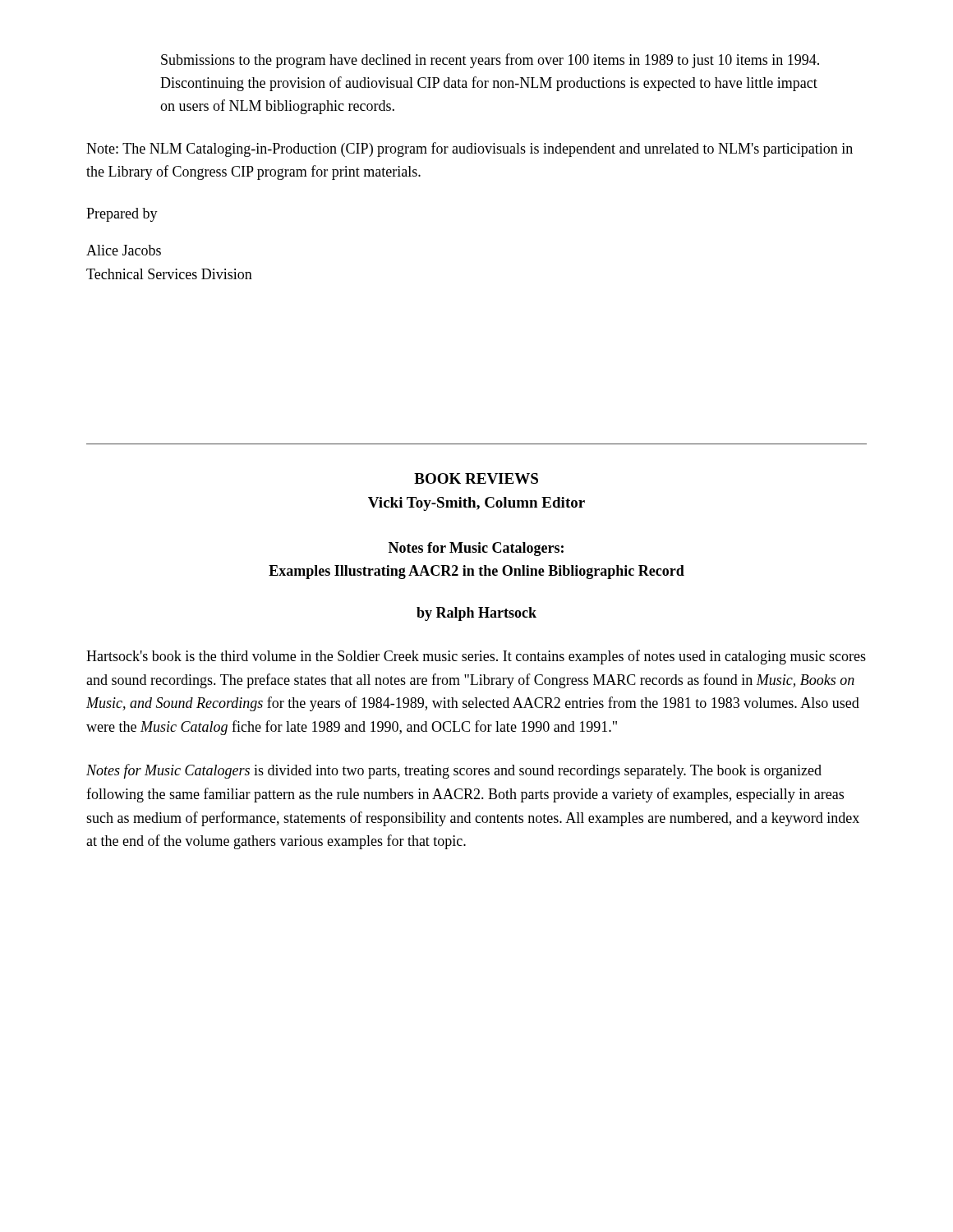Image resolution: width=953 pixels, height=1232 pixels.
Task: Find the text that reads "Alice Jacobs Technical Services Division"
Action: coord(169,263)
